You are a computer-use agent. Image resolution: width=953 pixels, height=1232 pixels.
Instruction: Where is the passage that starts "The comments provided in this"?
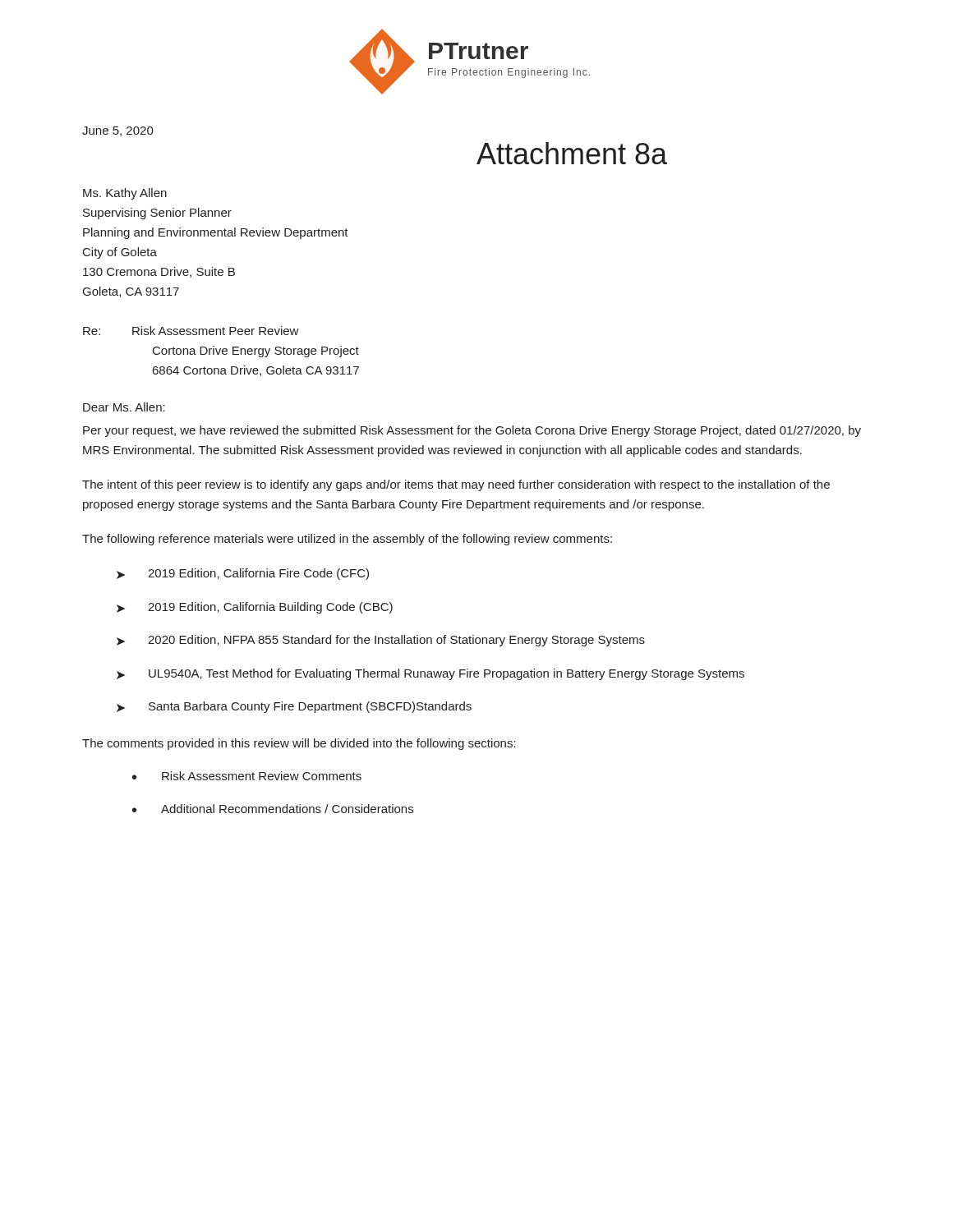(x=299, y=743)
